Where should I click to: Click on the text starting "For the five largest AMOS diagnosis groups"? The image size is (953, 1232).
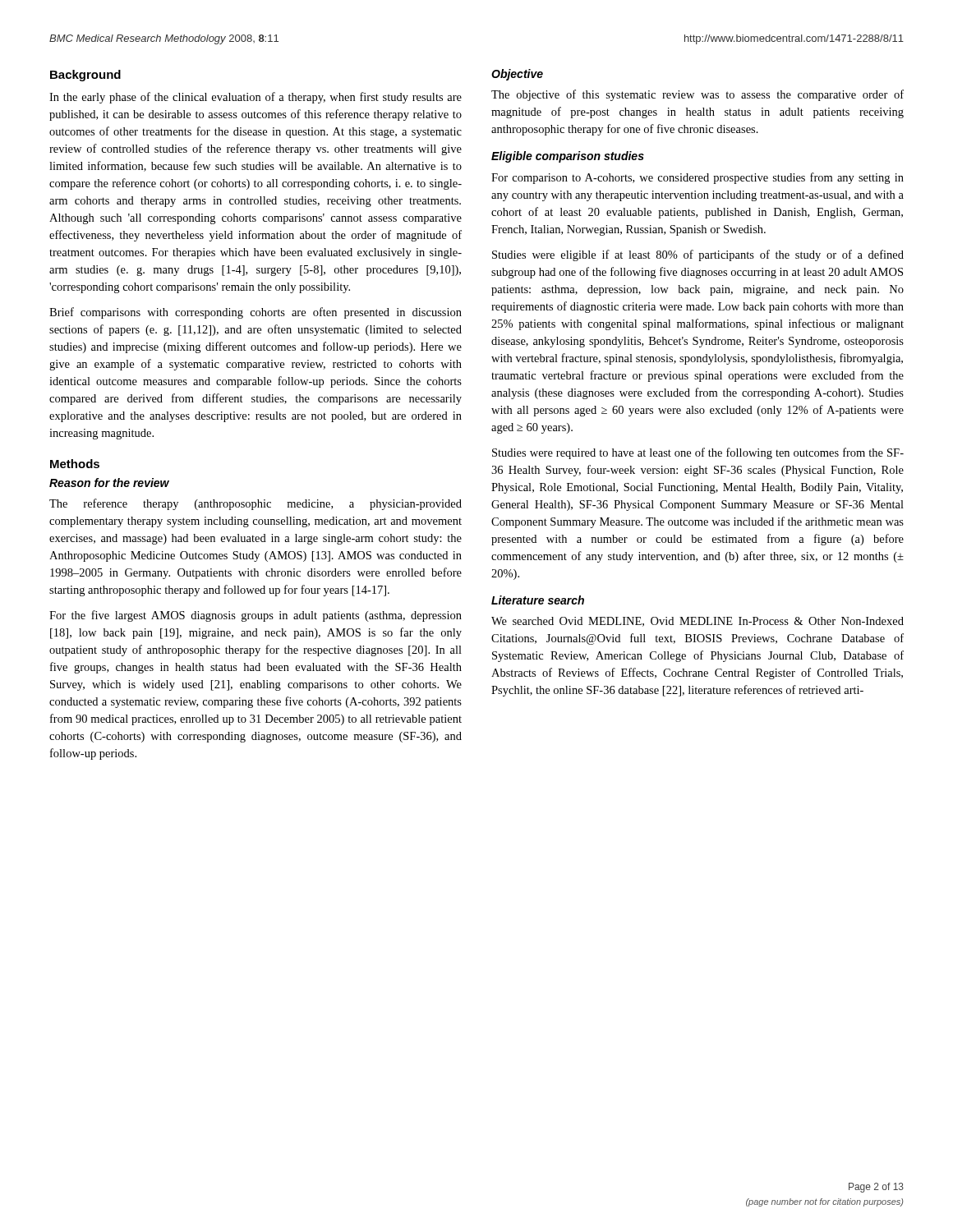255,685
